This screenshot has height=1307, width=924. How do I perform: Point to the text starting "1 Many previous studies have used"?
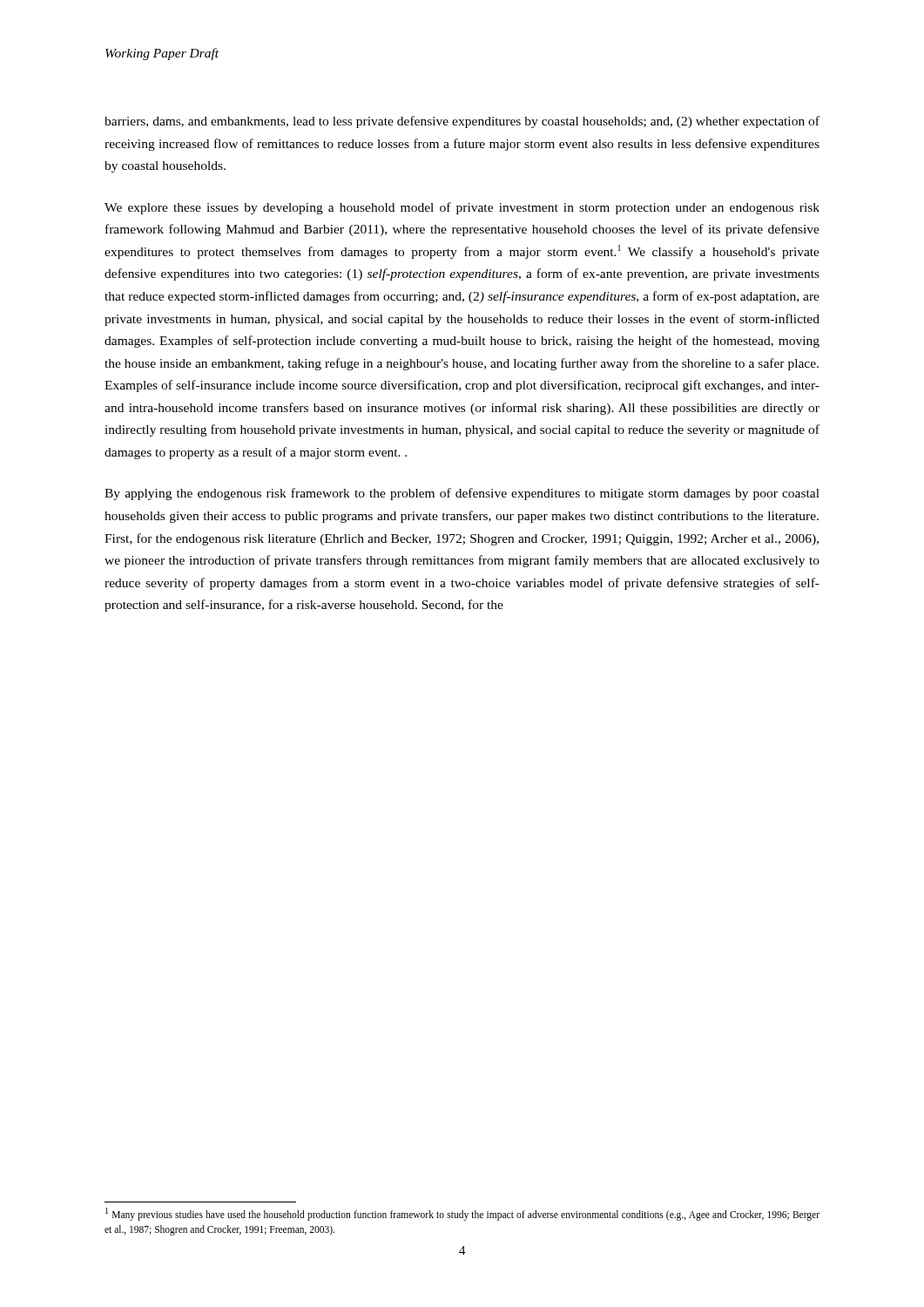[x=462, y=1221]
